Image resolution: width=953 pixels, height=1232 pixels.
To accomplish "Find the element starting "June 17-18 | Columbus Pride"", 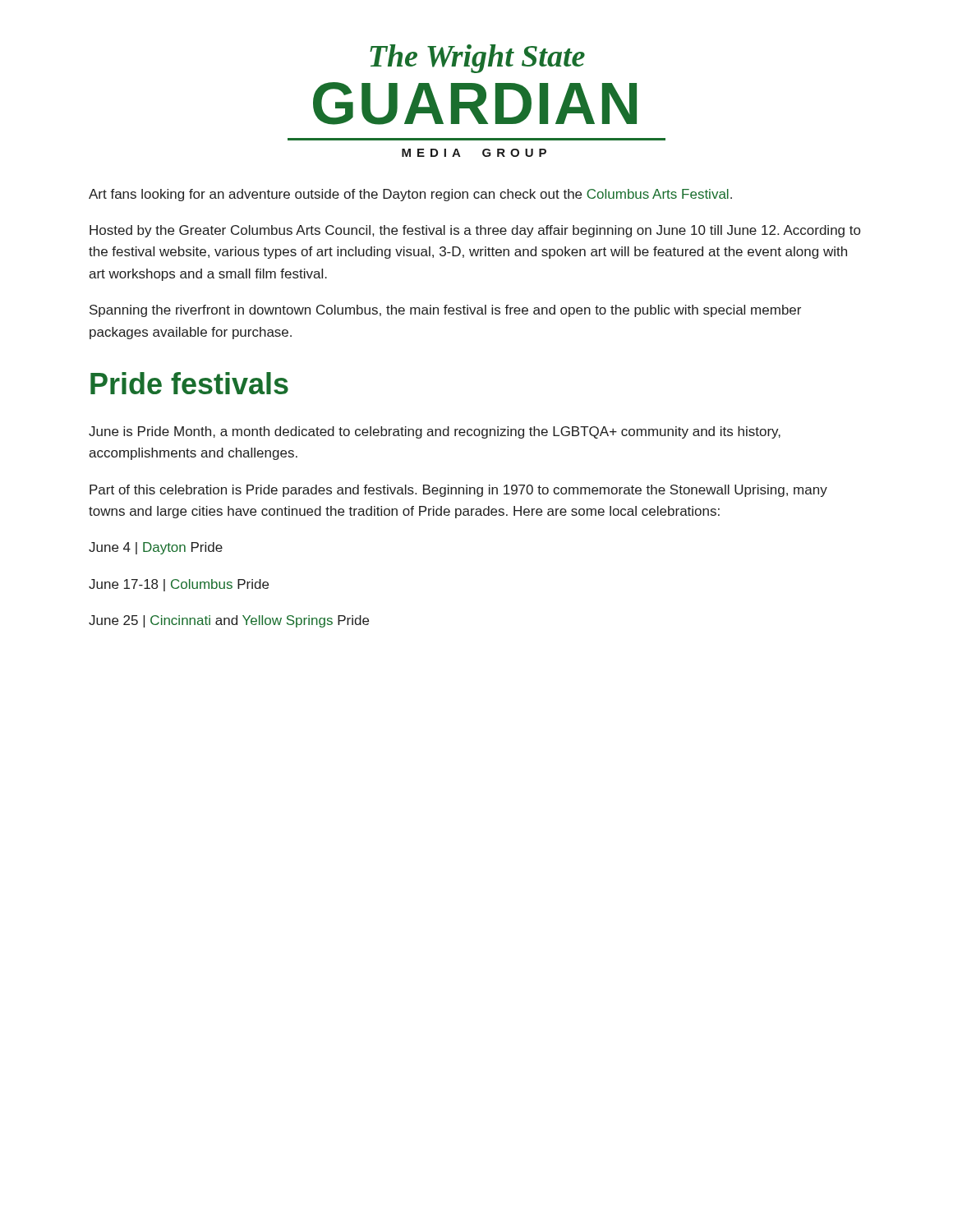I will 179,584.
